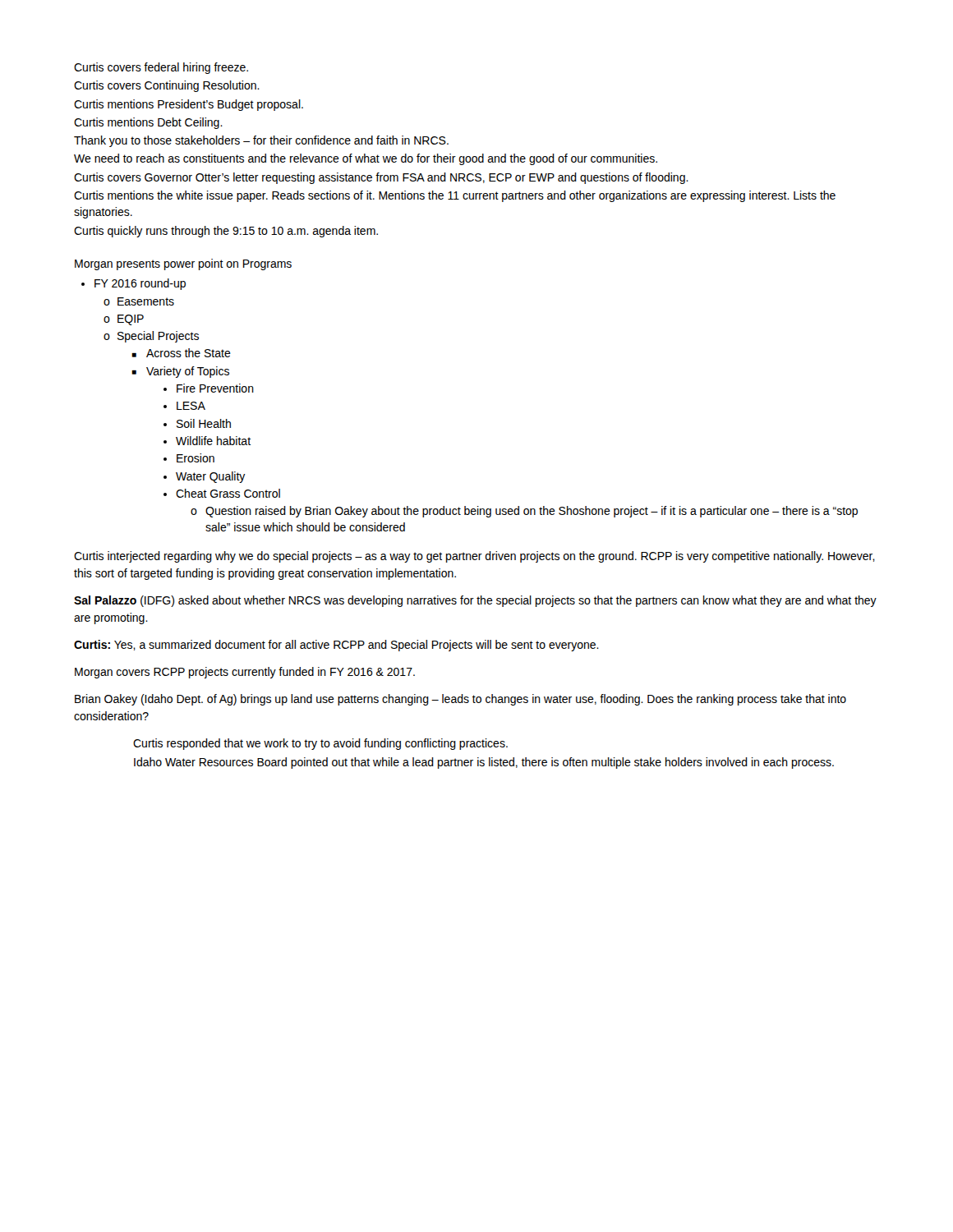Navigate to the text block starting "Cheat Grass Control Question"

(527, 511)
